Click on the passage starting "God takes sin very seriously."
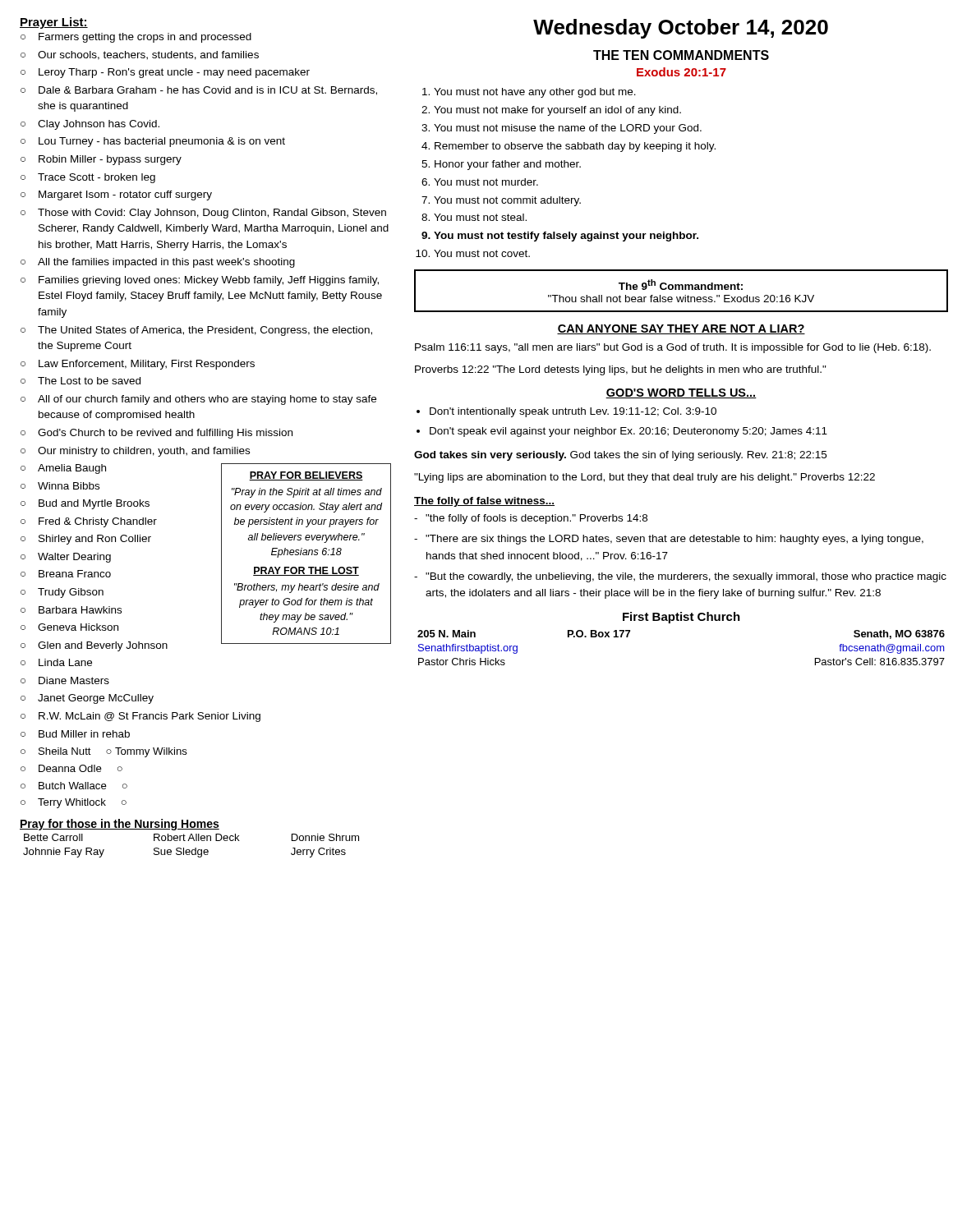 (681, 455)
